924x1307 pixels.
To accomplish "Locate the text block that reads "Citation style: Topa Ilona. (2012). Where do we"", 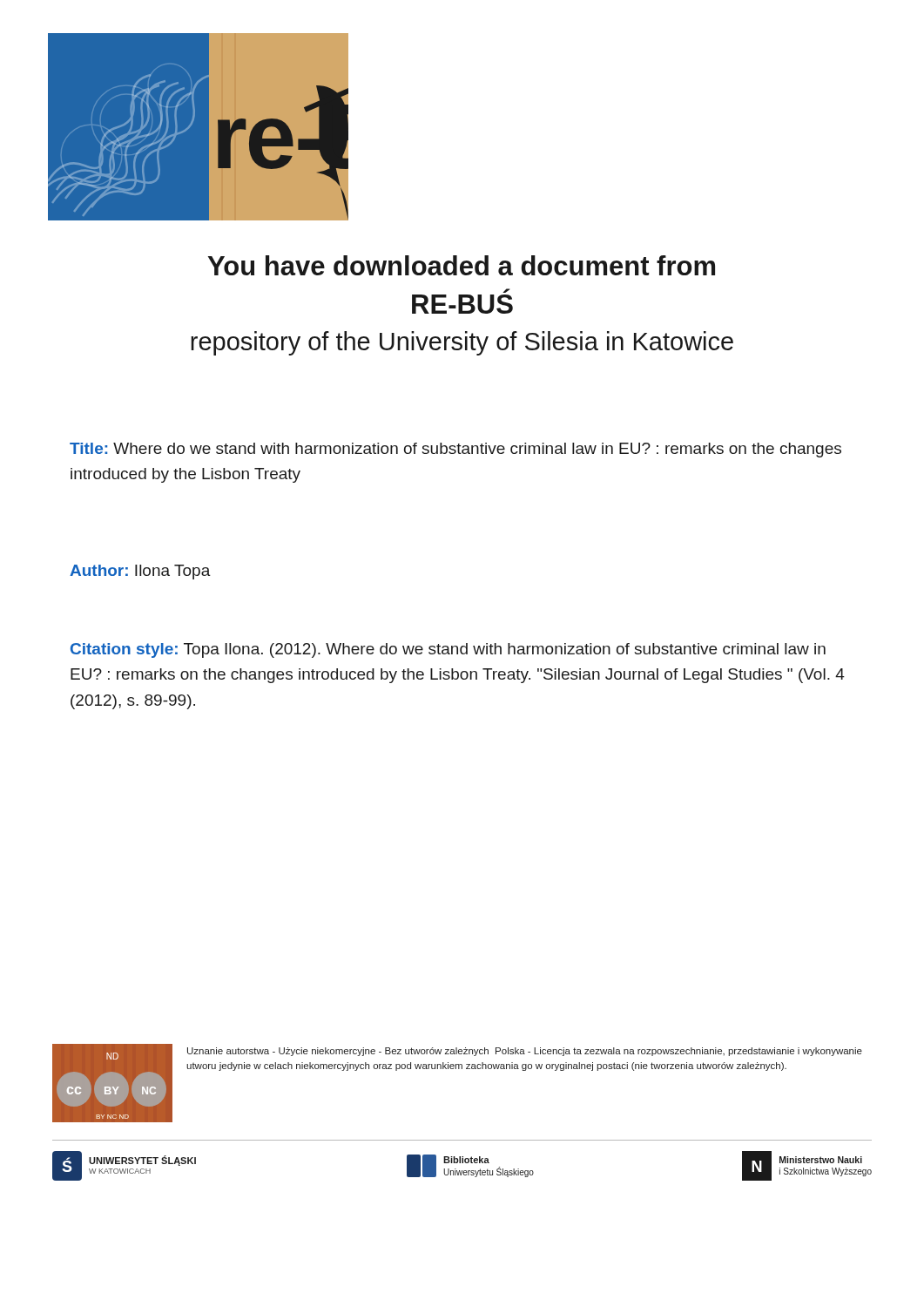I will tap(457, 674).
